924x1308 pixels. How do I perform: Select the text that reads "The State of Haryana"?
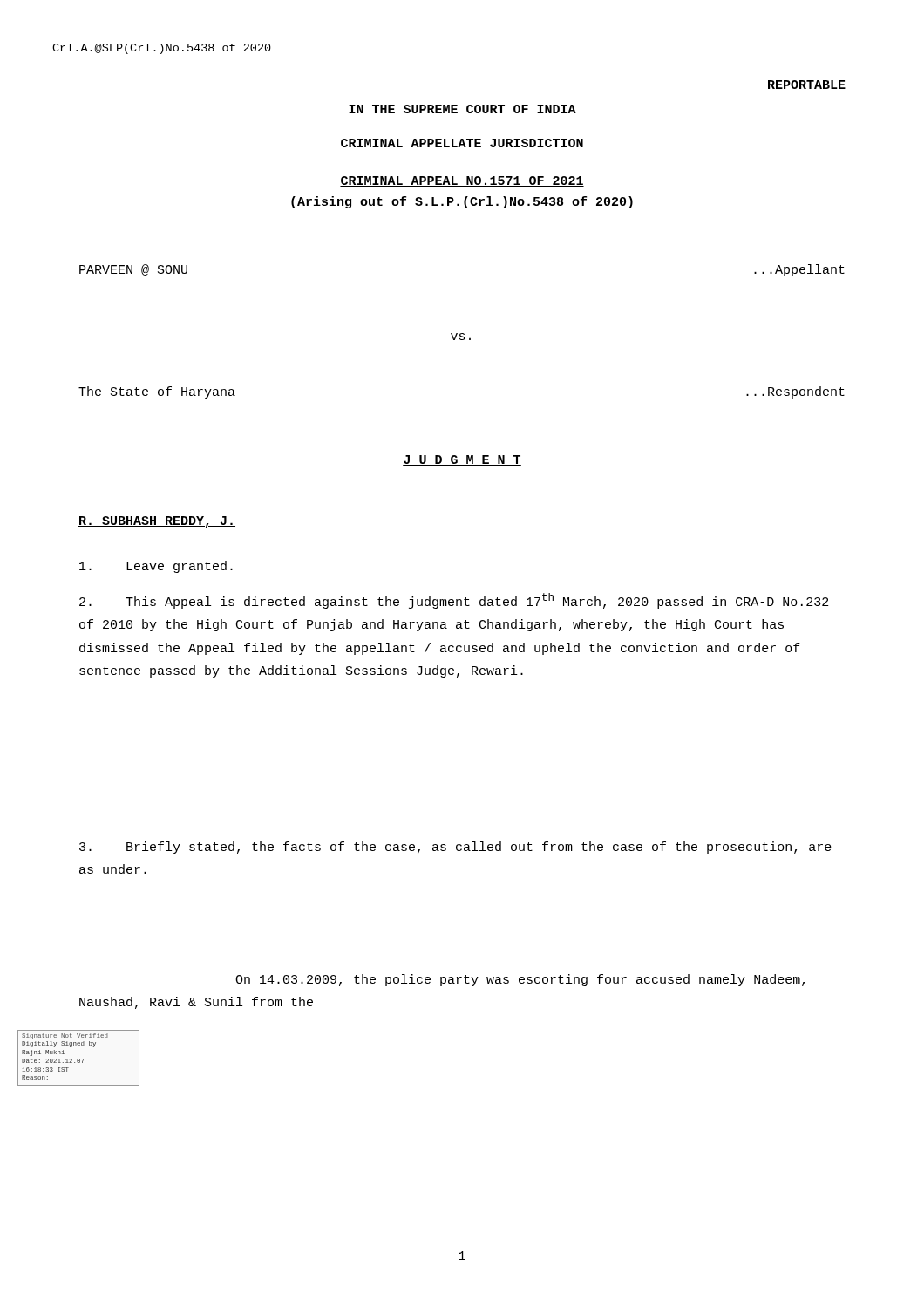(157, 393)
